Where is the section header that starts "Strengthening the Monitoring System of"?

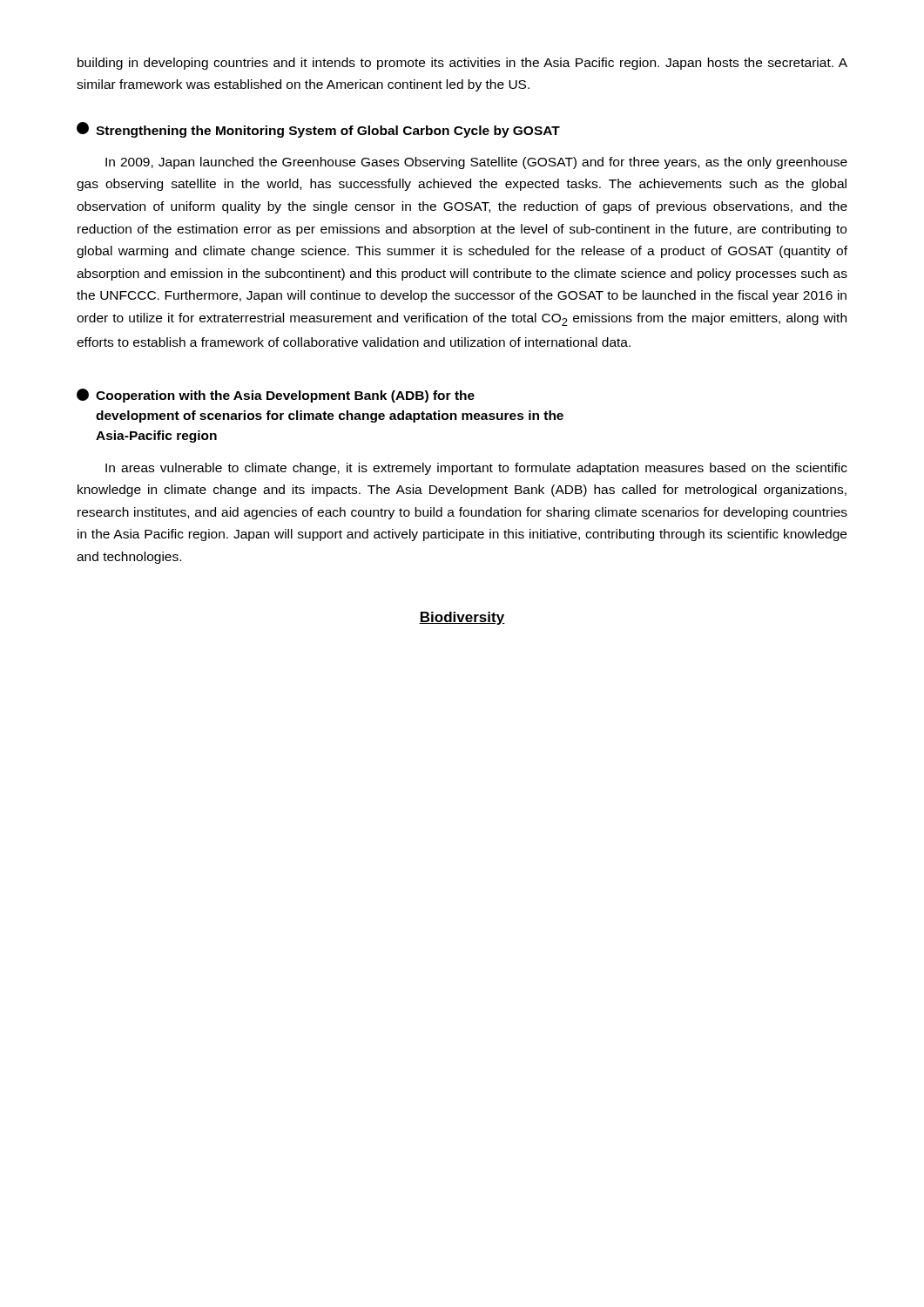point(318,130)
